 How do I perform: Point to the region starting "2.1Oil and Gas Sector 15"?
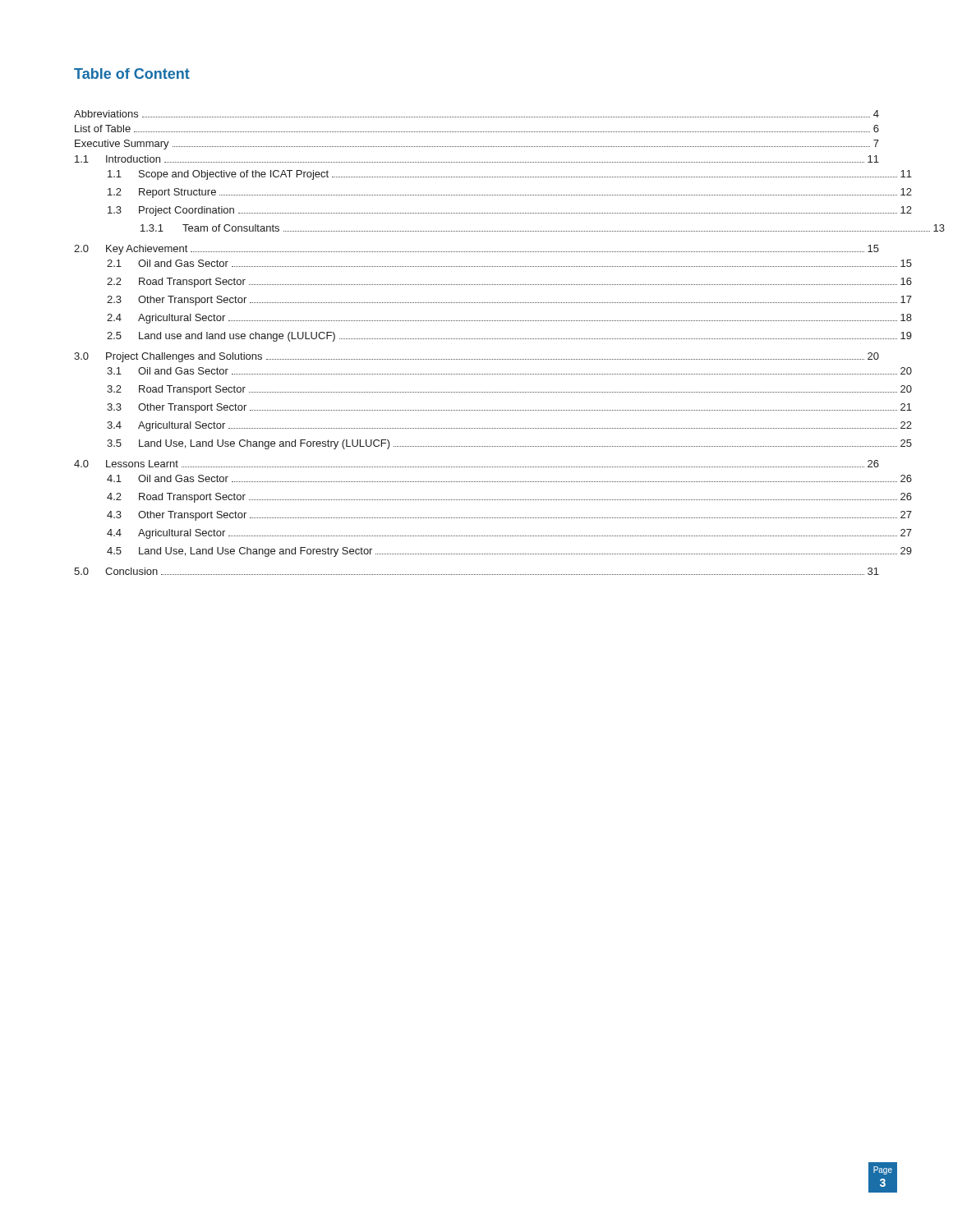[509, 263]
